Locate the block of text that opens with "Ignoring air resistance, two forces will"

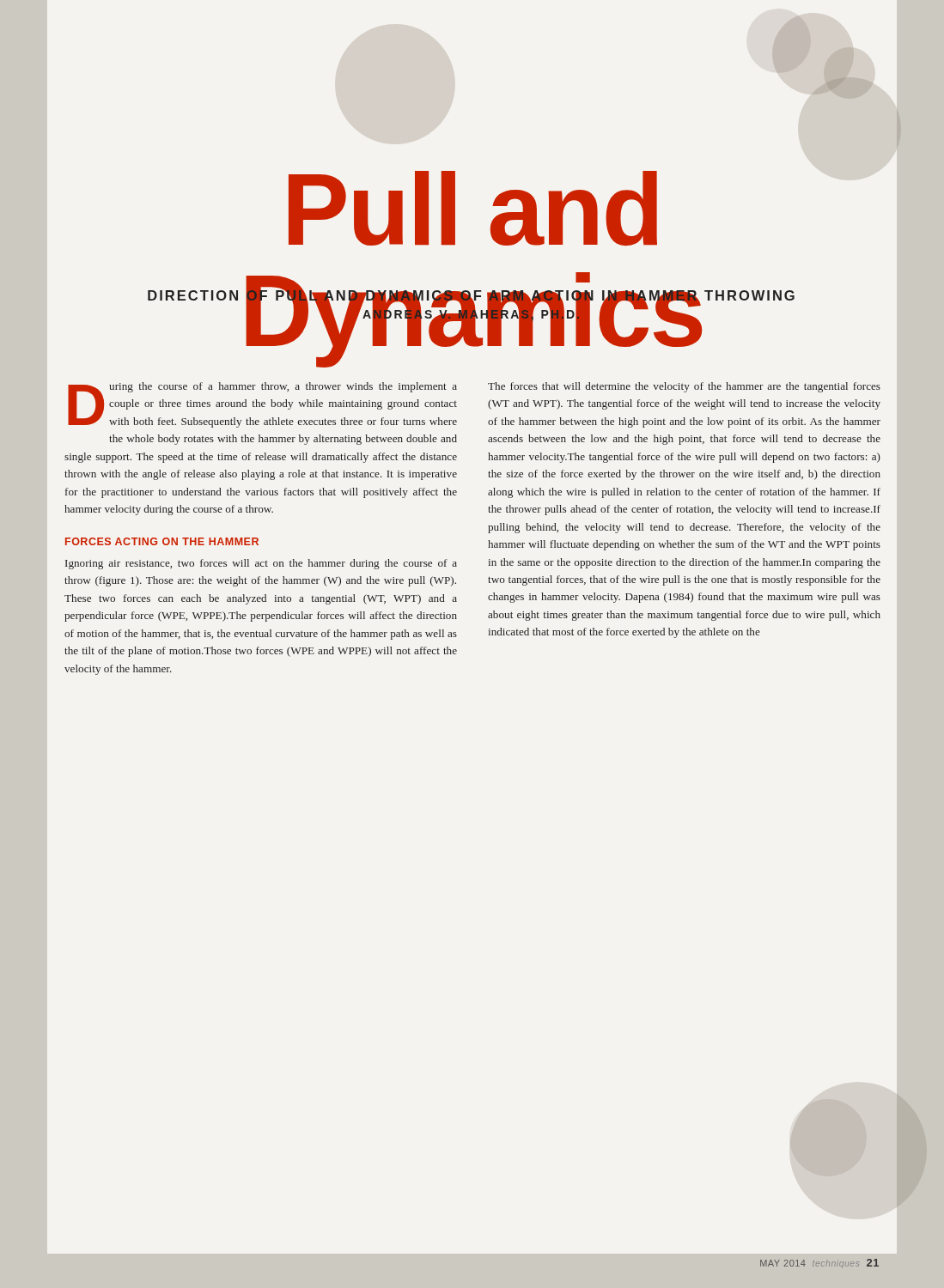pos(261,616)
